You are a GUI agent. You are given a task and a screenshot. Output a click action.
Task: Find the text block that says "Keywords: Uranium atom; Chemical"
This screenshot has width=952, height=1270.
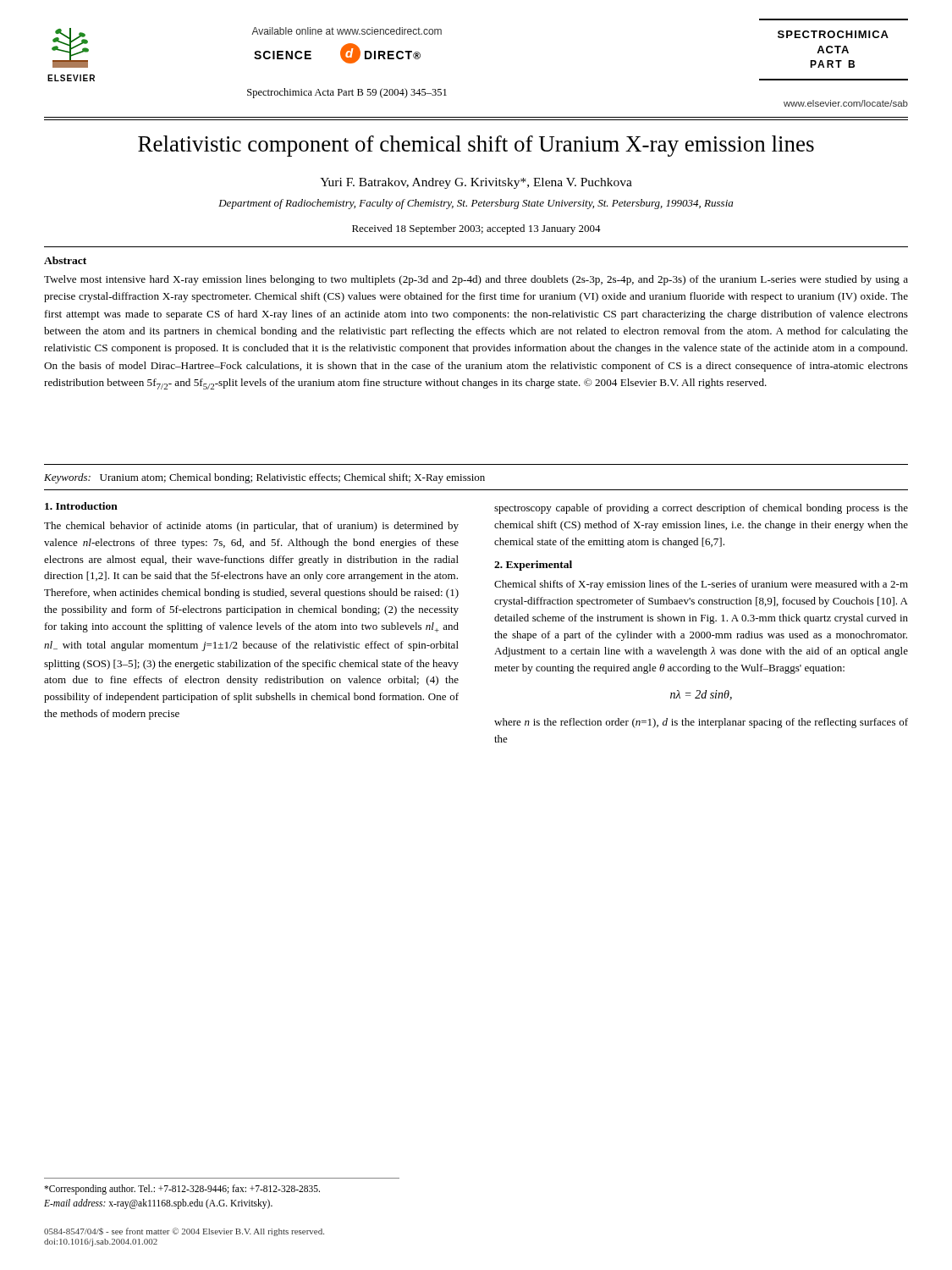(265, 477)
